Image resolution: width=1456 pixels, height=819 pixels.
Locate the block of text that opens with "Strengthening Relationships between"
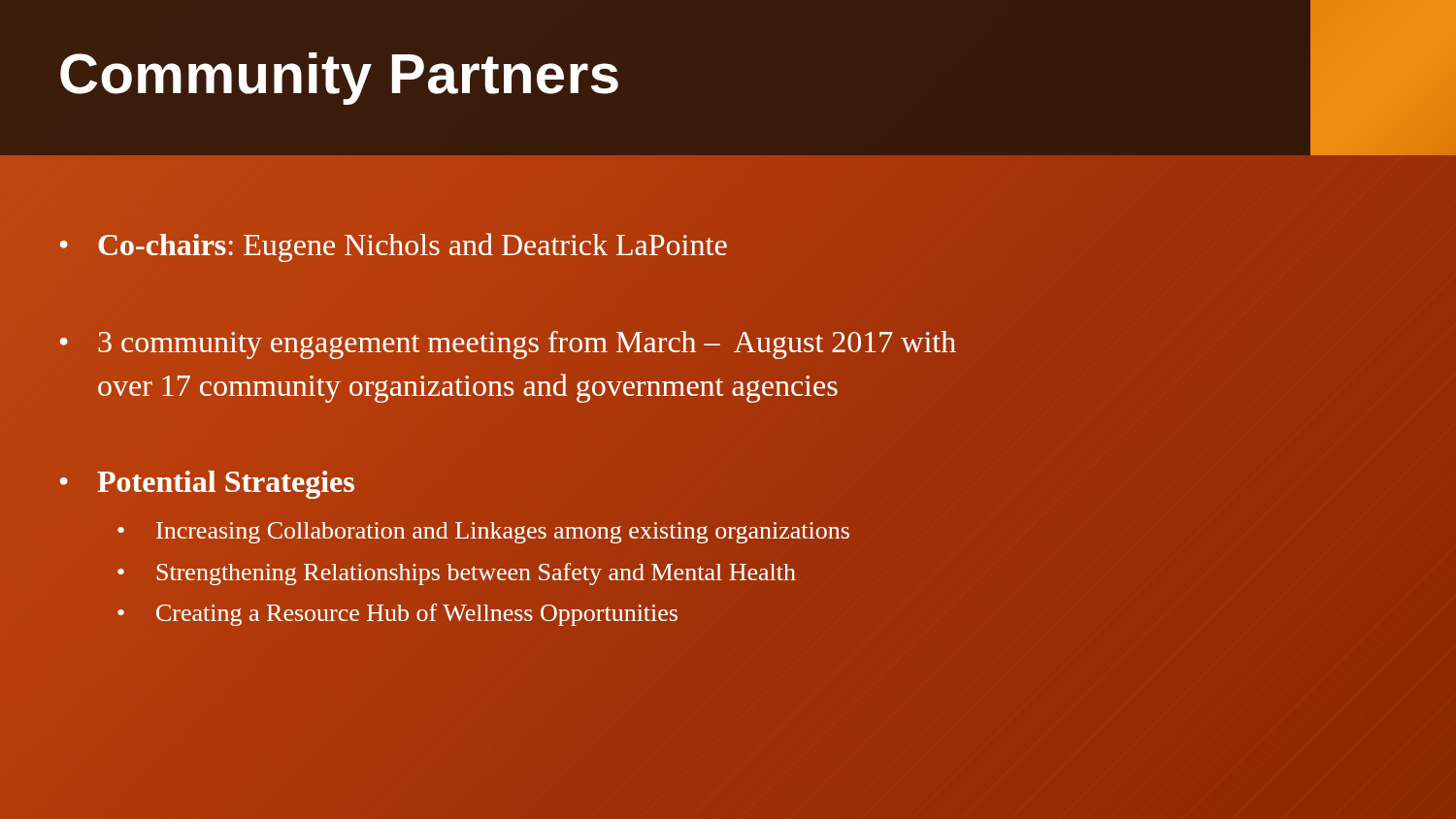476,572
